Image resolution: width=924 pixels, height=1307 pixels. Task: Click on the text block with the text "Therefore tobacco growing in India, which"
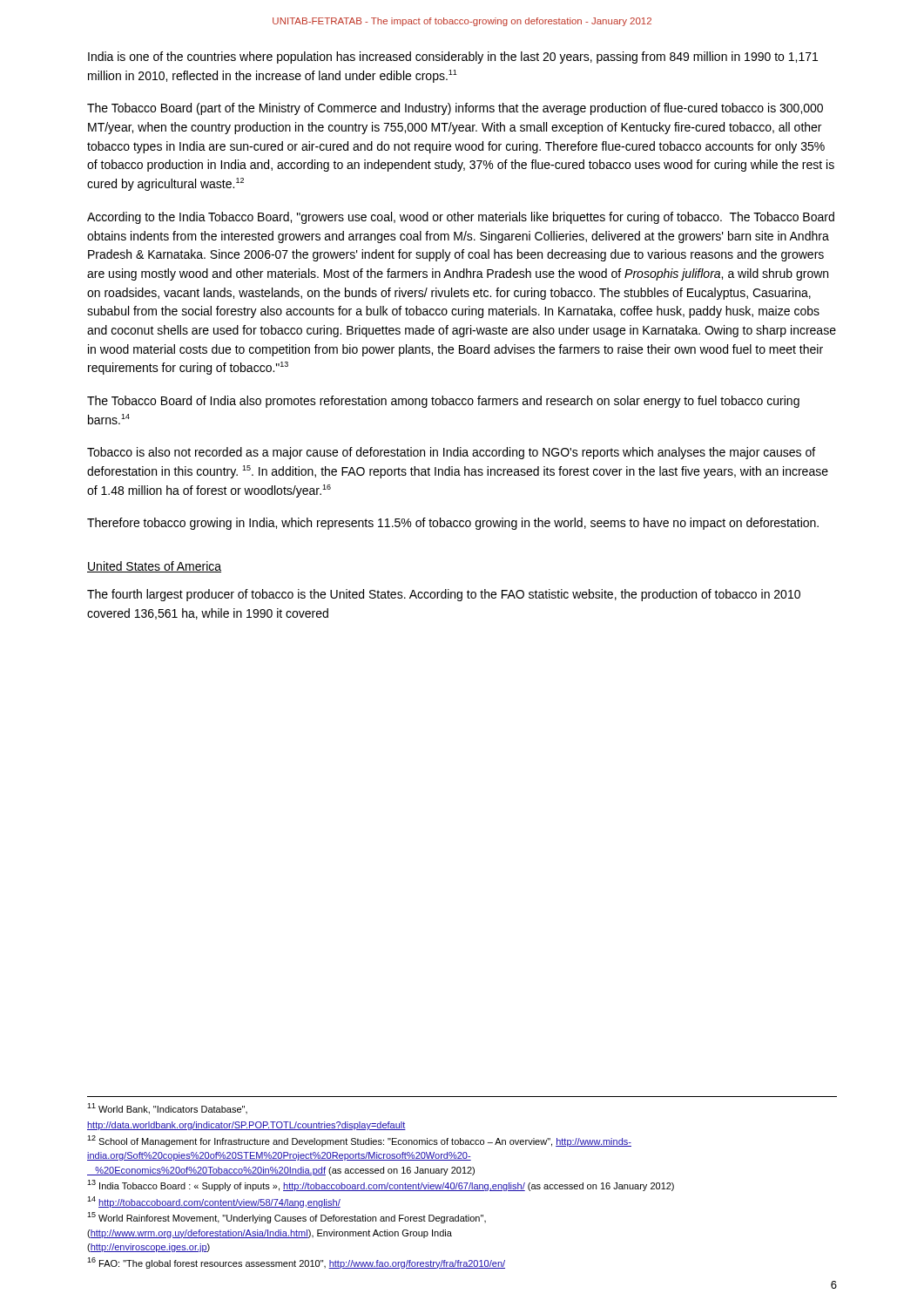pyautogui.click(x=453, y=523)
